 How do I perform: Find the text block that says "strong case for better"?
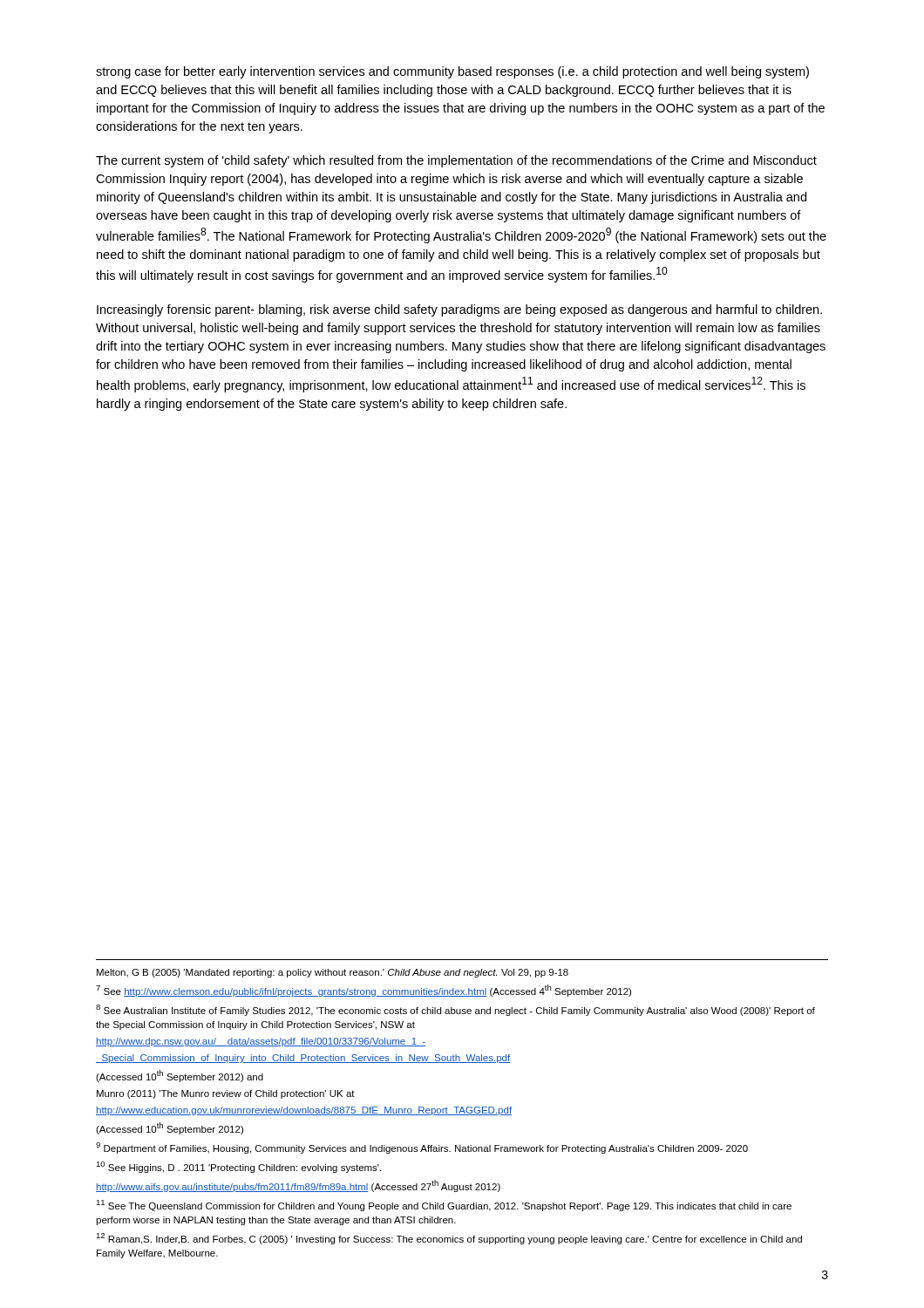(x=461, y=99)
